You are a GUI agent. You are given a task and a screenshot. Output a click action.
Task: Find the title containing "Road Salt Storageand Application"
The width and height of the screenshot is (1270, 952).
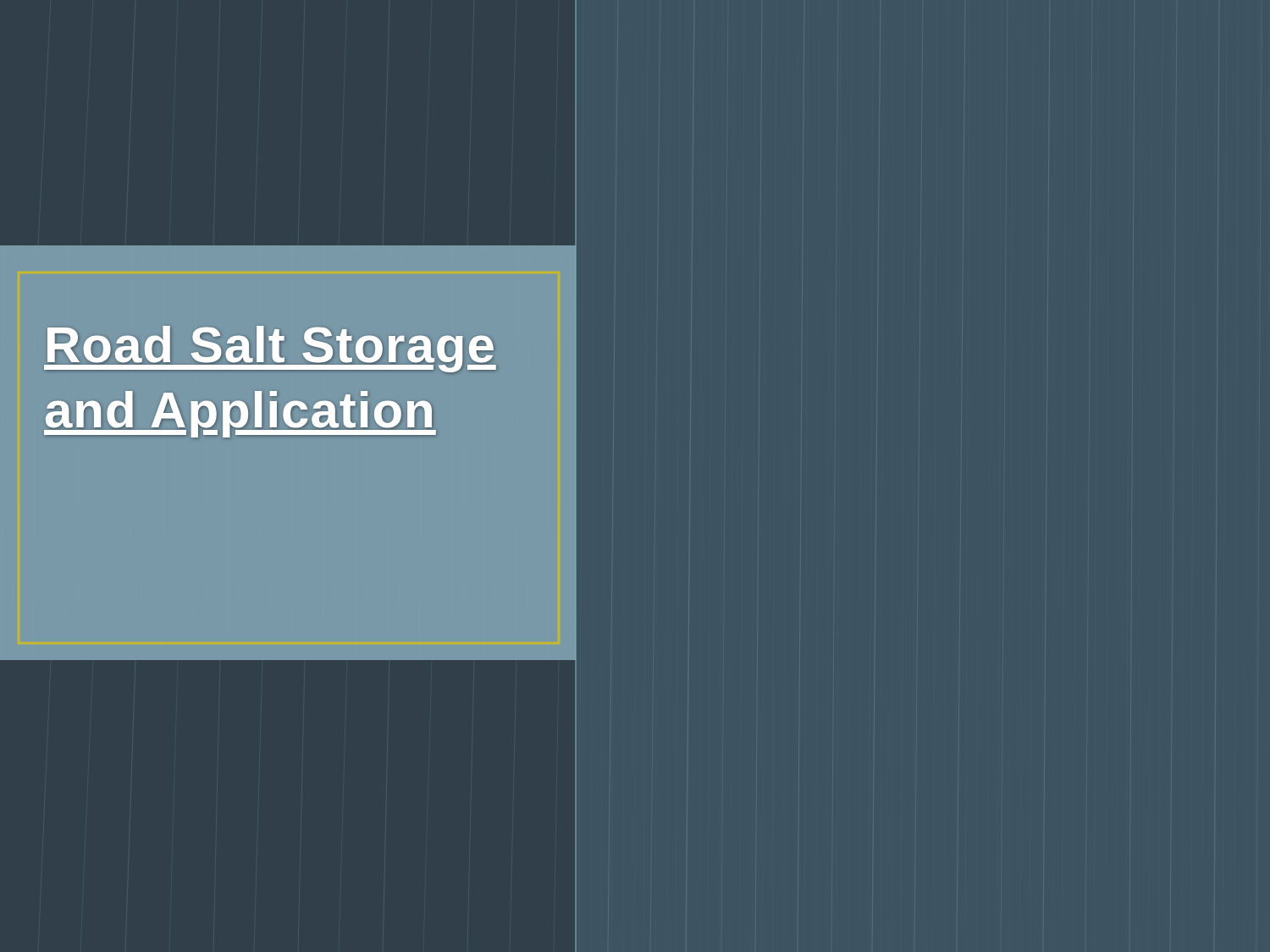pyautogui.click(x=270, y=377)
